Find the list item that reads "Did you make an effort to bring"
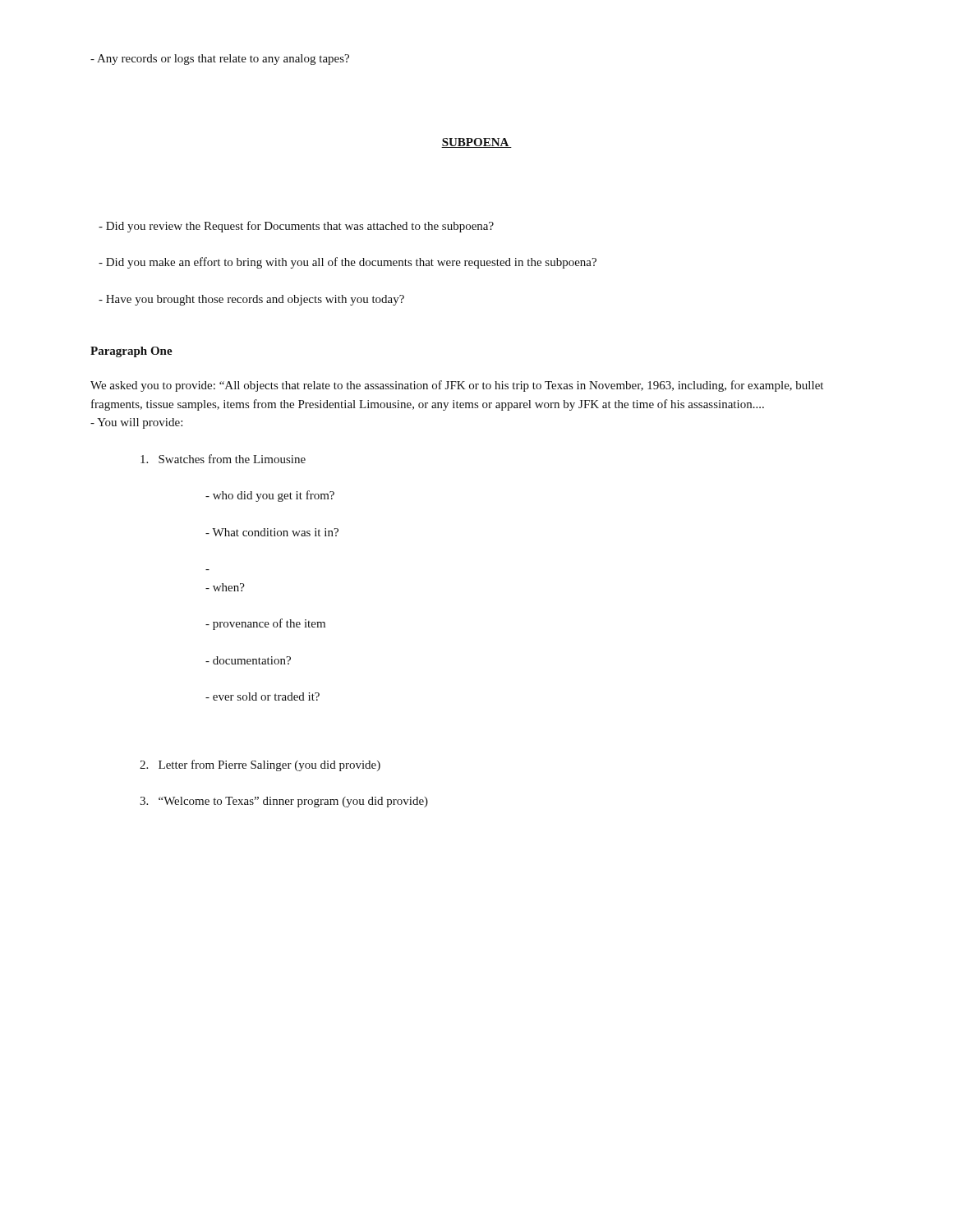 coord(476,262)
